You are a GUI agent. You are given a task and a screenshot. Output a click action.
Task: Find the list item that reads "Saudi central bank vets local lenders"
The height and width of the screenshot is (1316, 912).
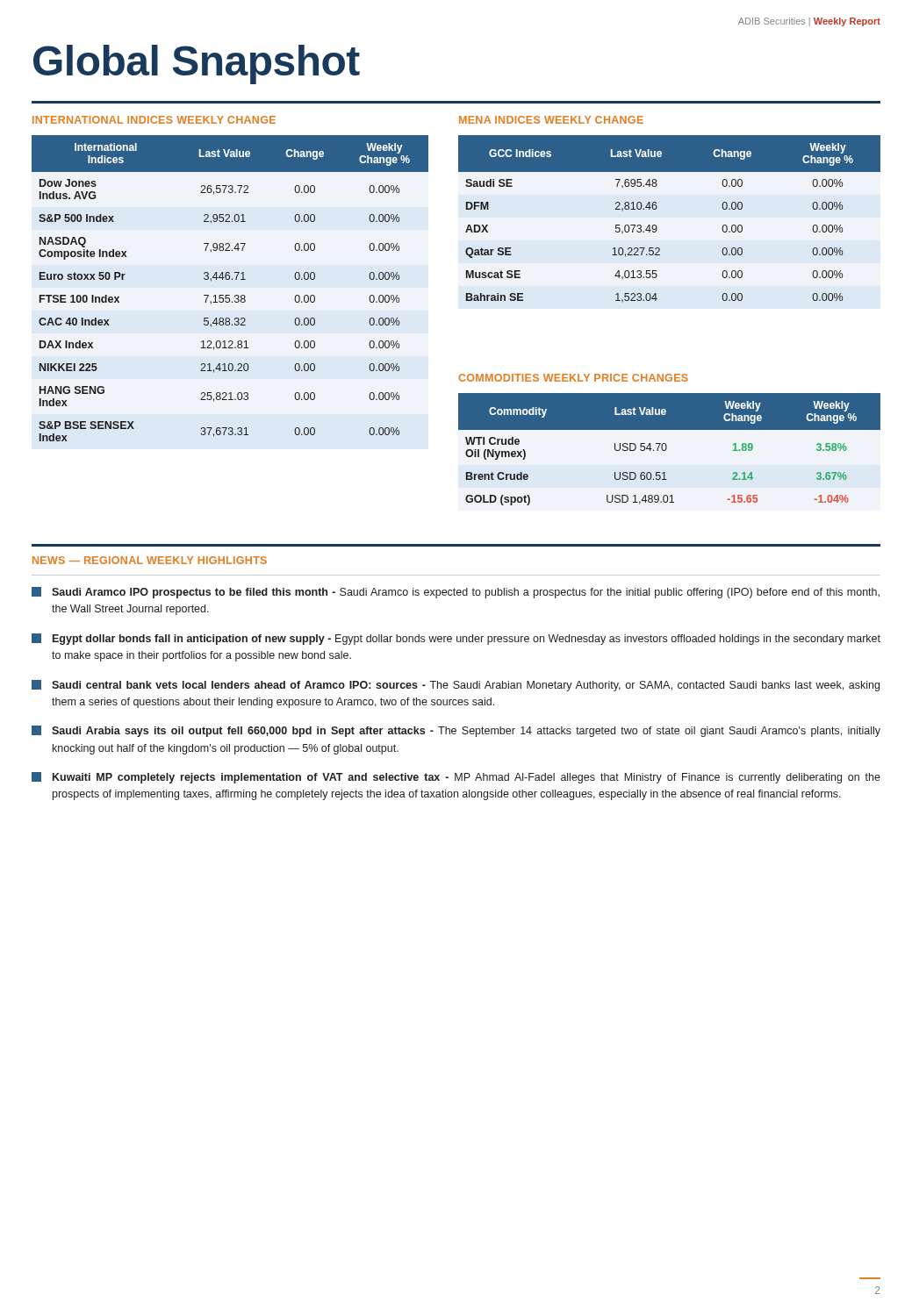(456, 694)
